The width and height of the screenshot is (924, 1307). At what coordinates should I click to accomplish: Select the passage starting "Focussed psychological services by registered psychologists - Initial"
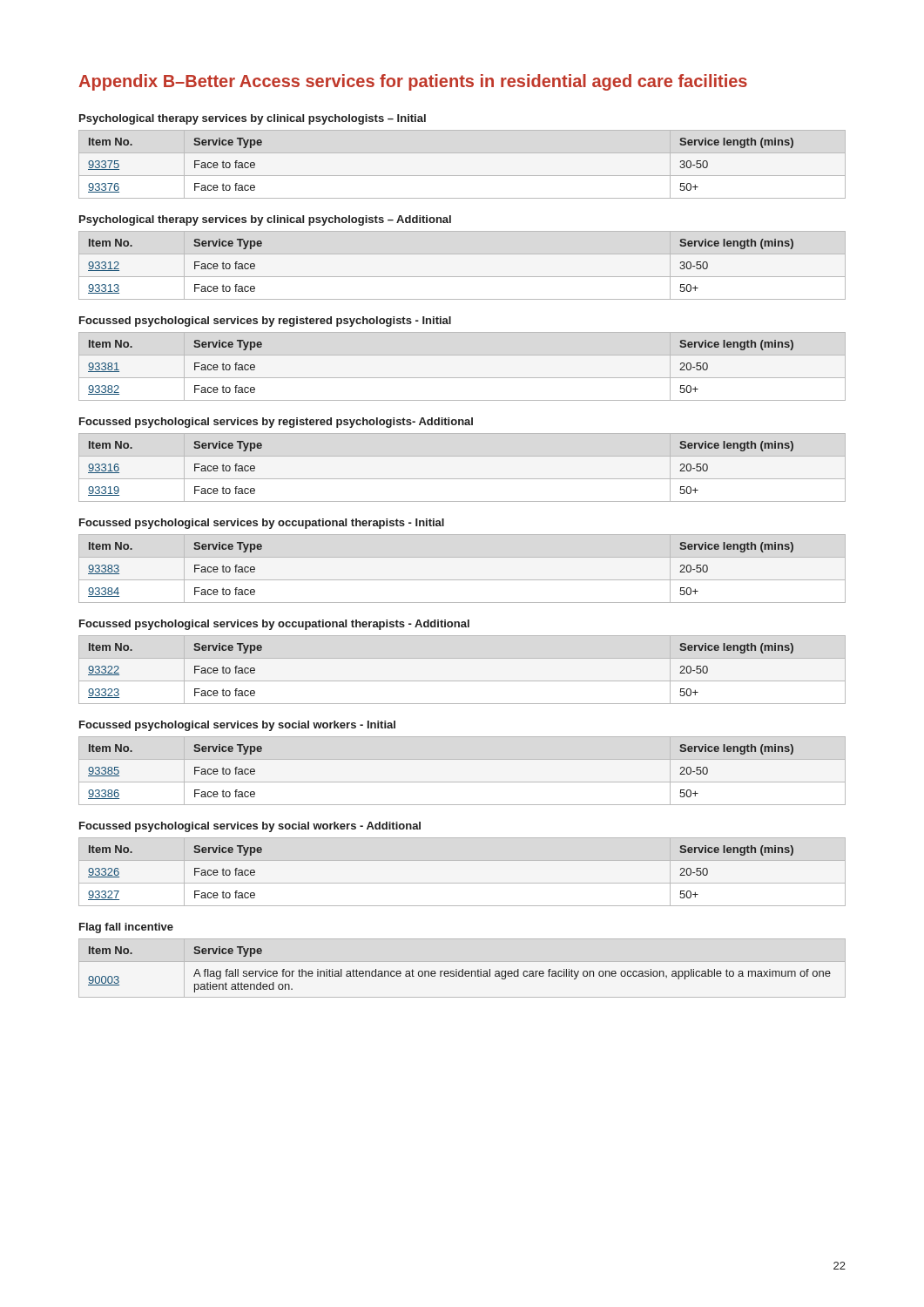pos(462,320)
